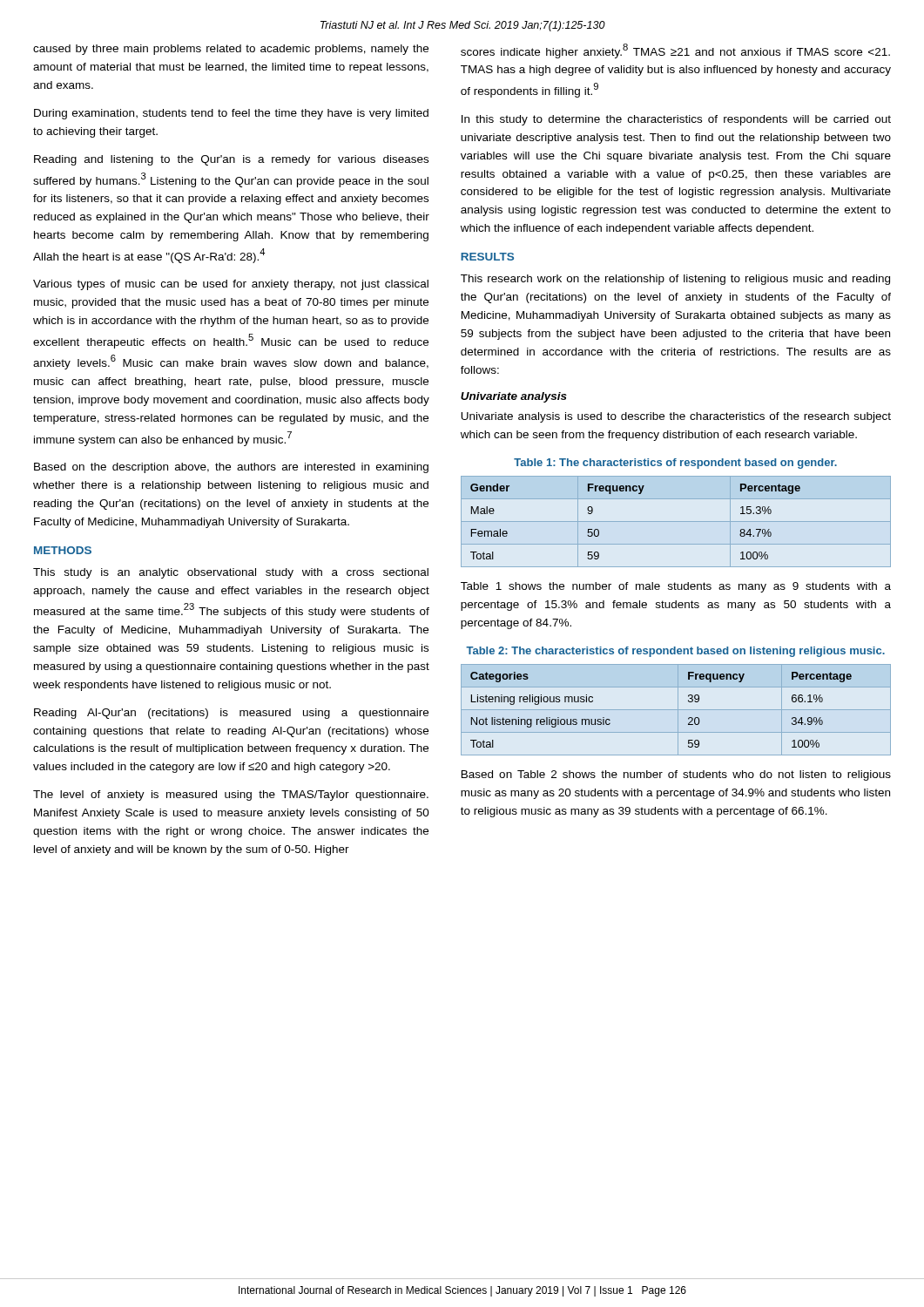Screen dimensions: 1307x924
Task: Click the passage that begins "Various types of"
Action: coord(231,361)
